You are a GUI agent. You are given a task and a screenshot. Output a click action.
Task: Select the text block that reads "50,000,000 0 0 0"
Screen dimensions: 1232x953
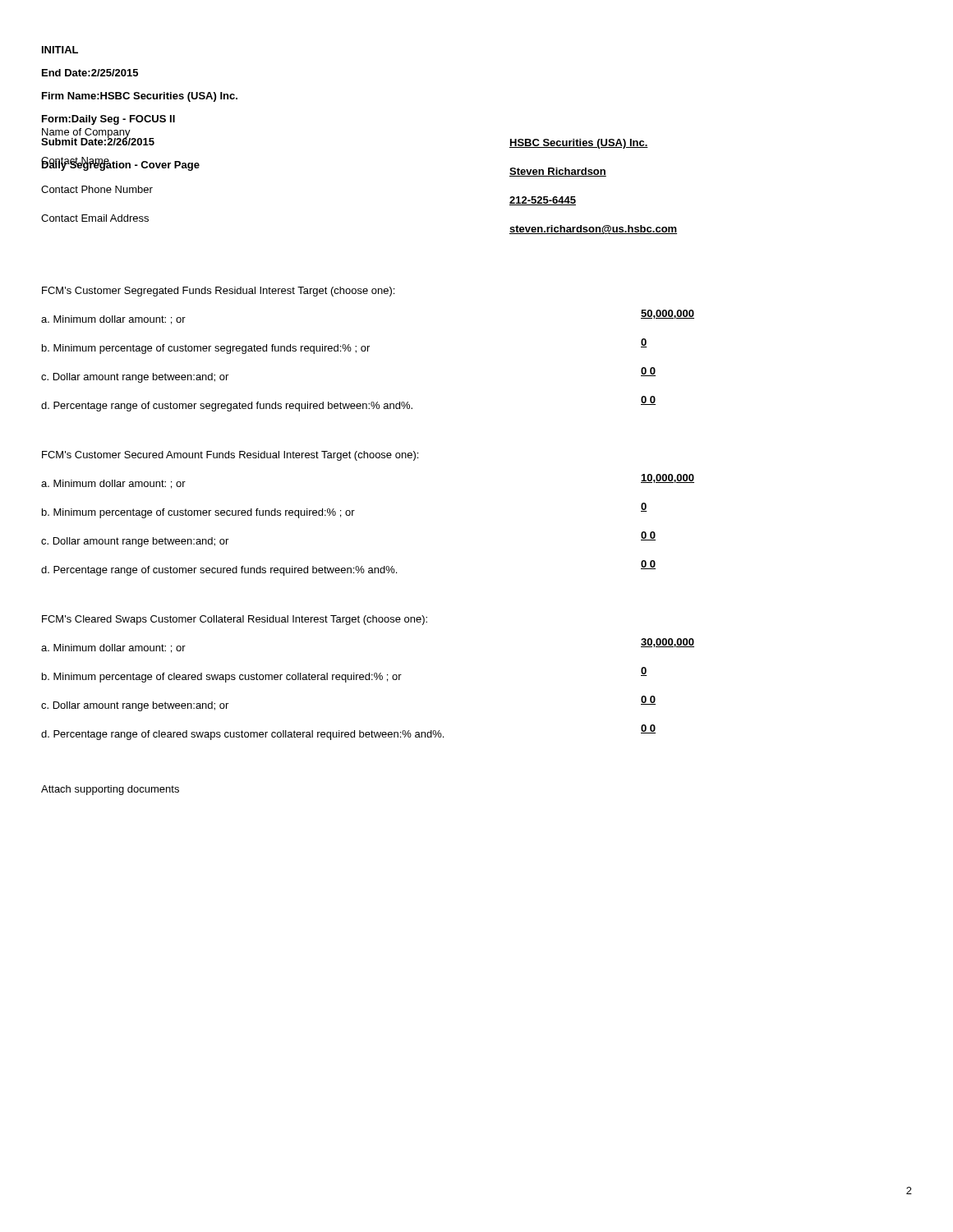(x=668, y=314)
